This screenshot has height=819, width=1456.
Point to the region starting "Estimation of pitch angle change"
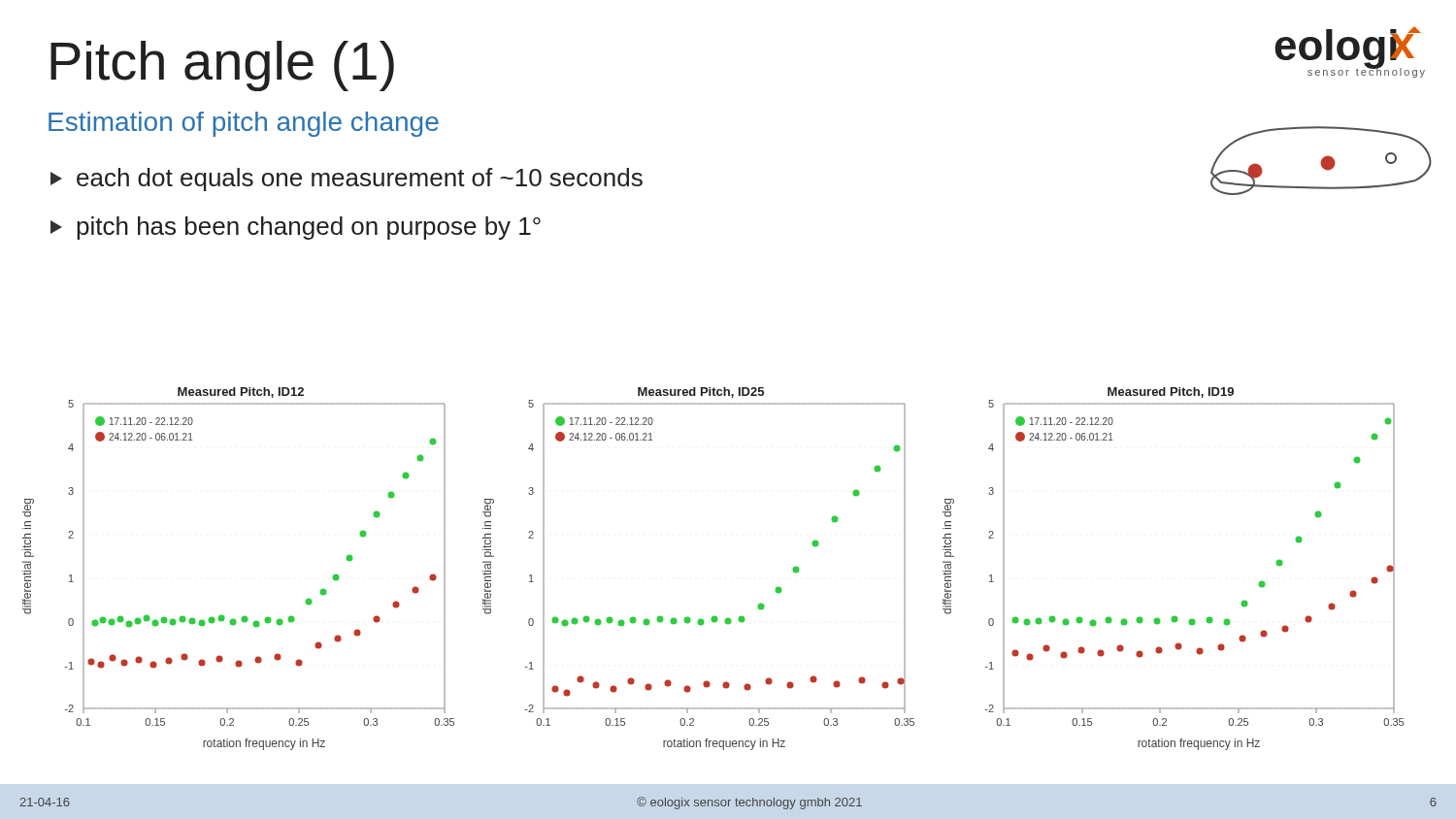pos(243,122)
